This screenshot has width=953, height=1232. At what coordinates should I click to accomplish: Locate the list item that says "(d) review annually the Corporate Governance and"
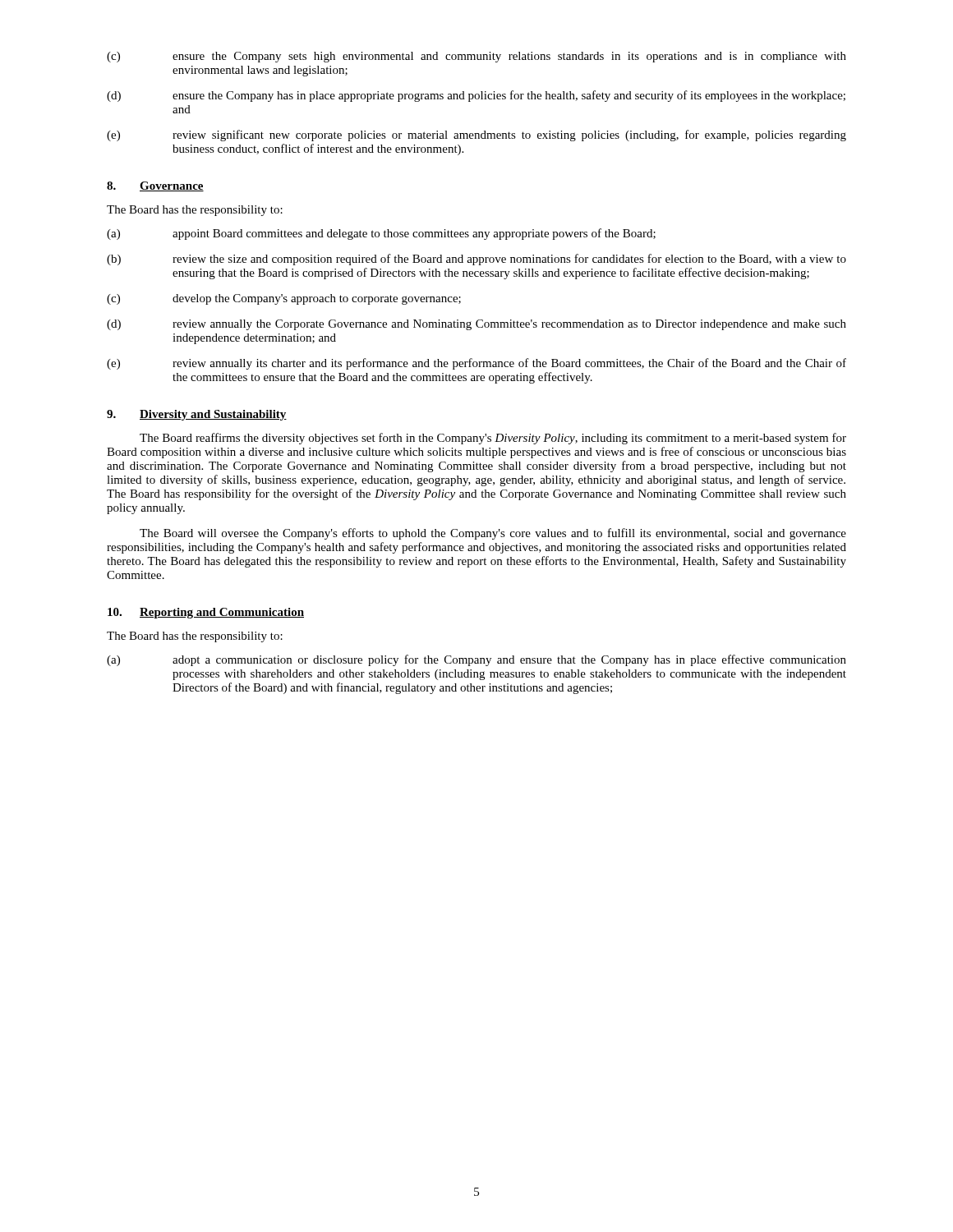tap(476, 331)
